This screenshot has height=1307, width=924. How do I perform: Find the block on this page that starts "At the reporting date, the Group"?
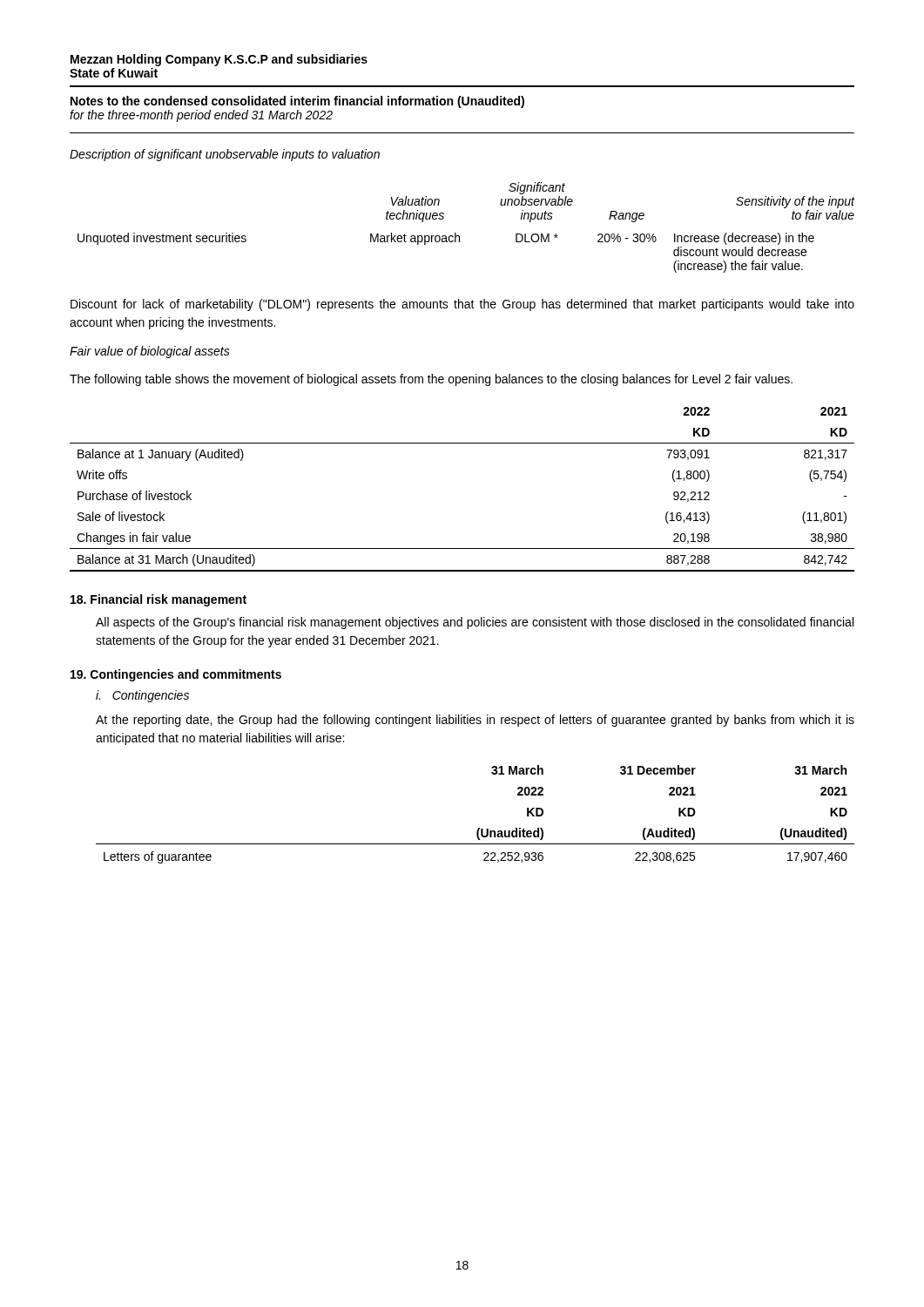tap(475, 729)
